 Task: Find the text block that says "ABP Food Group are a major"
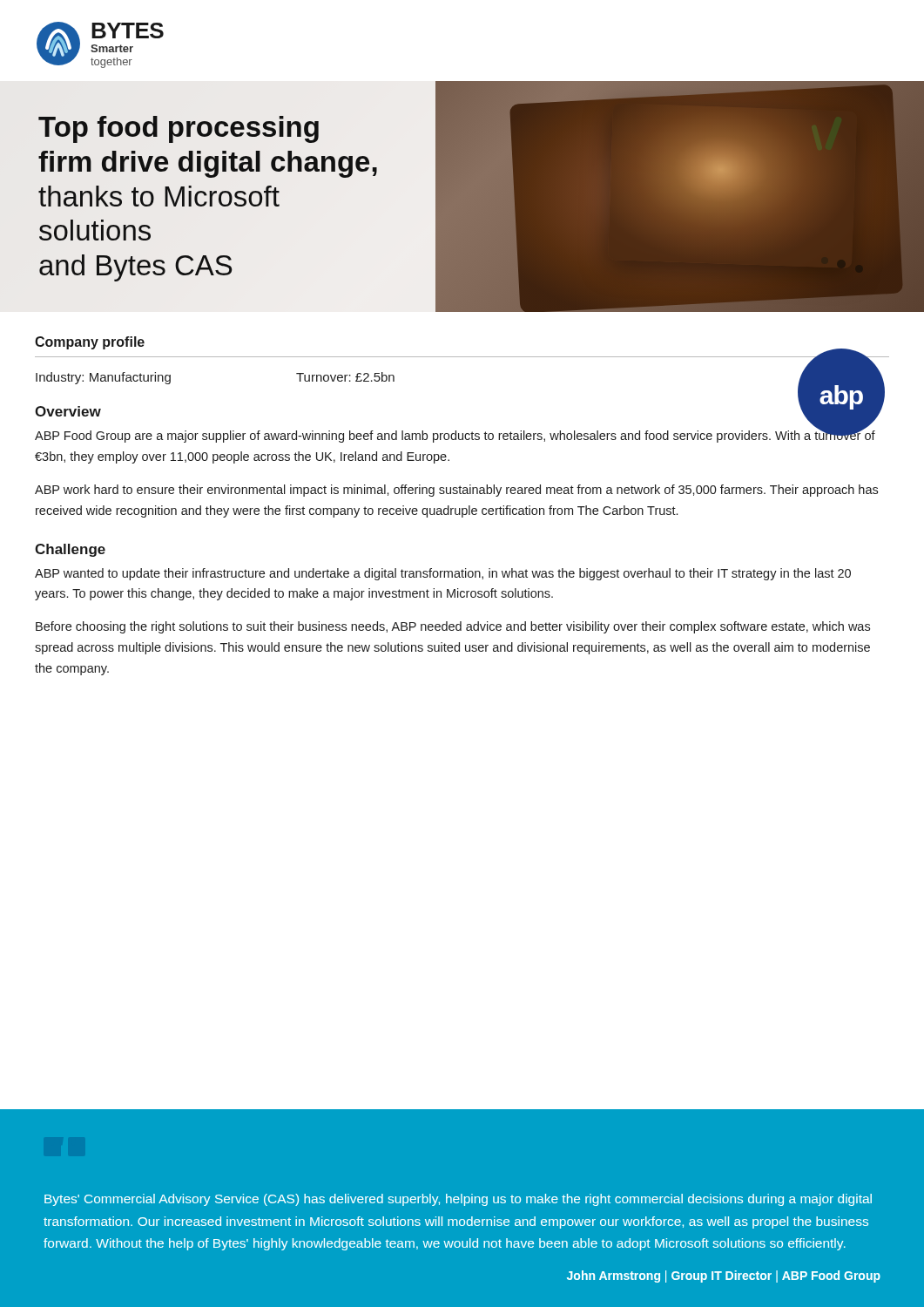click(455, 446)
